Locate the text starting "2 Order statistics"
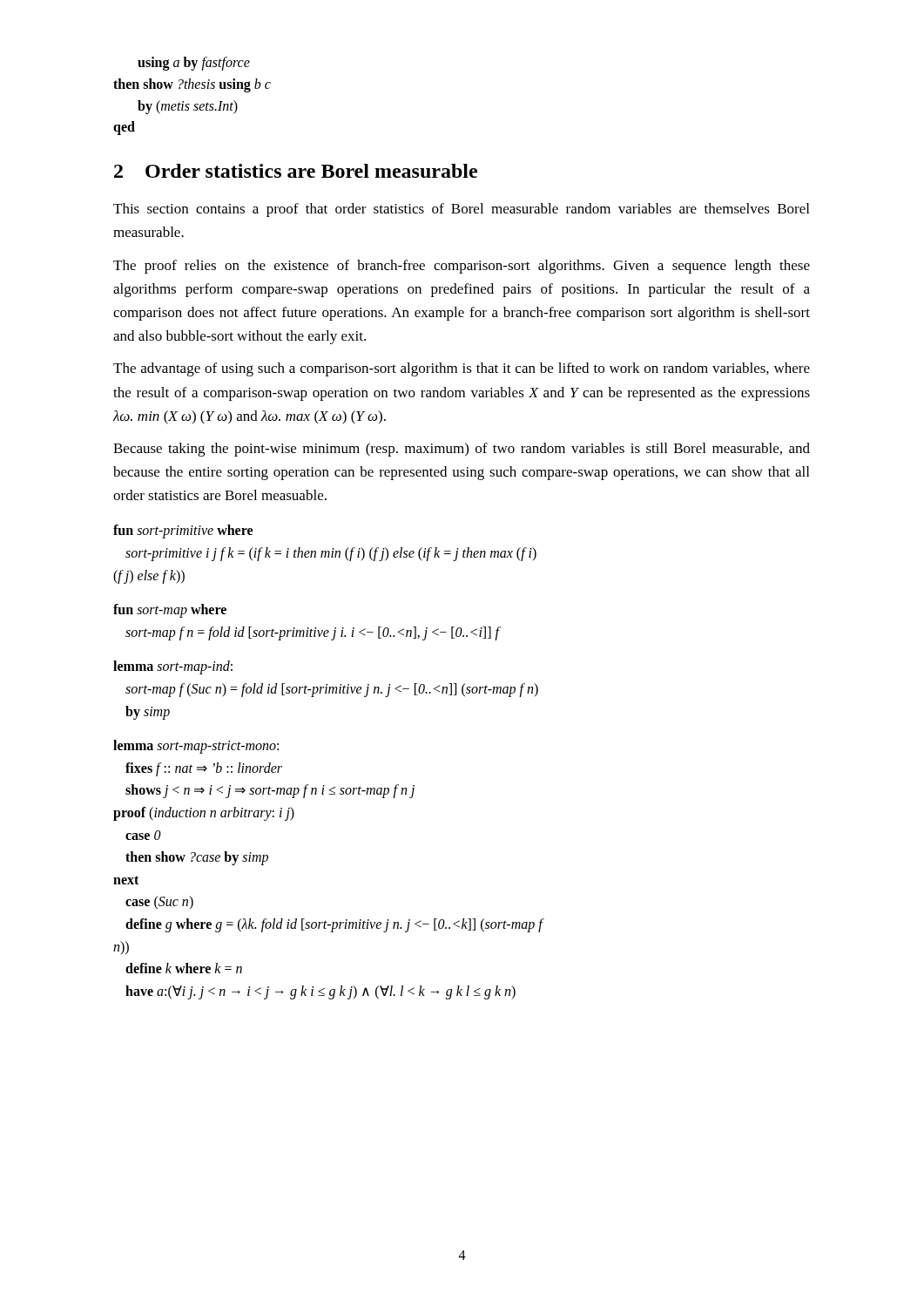 pos(295,171)
